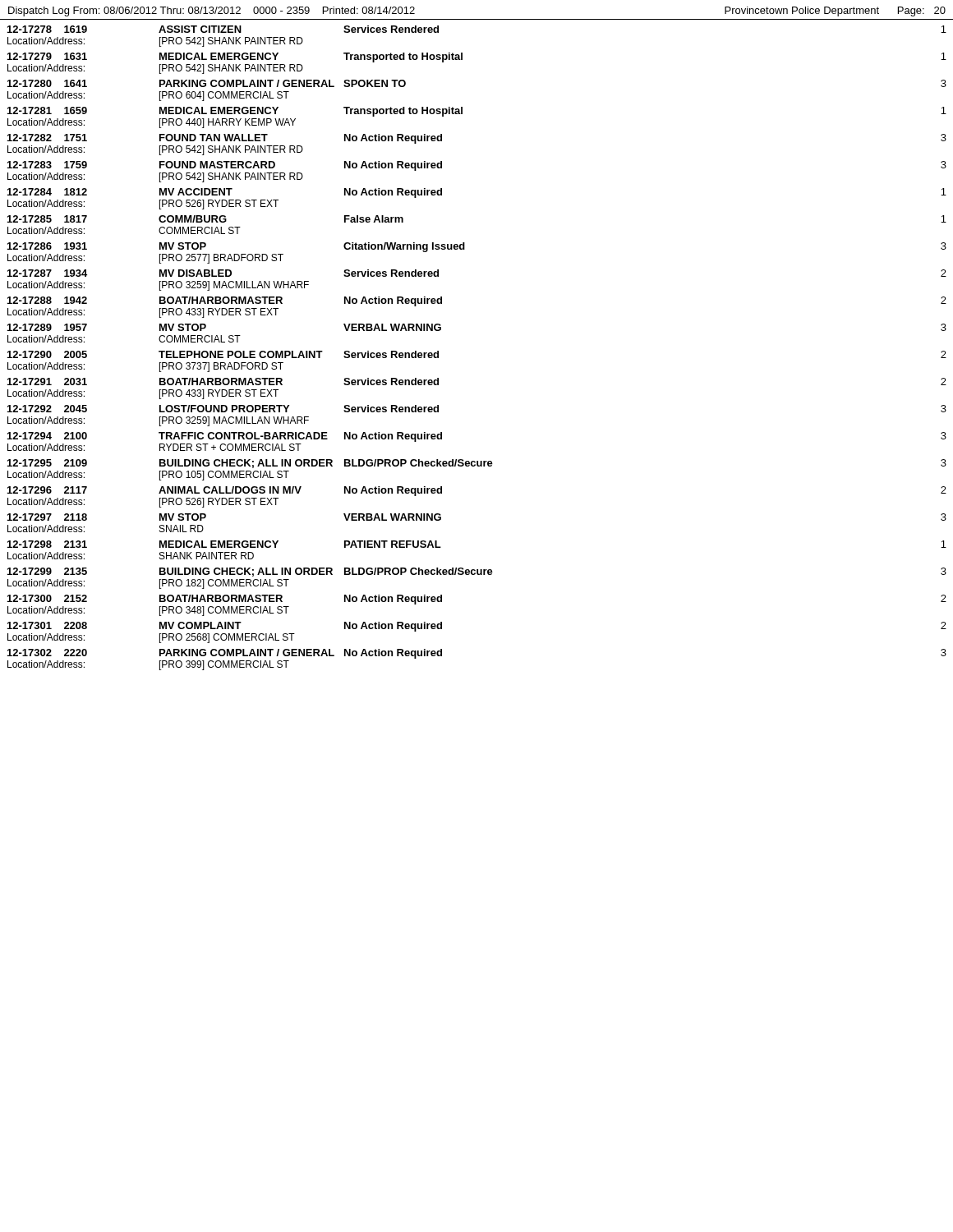Select the element starting "12-17279 1631 MEDICAL EMERGENCY Transported to Hospital 1"
The height and width of the screenshot is (1232, 953).
click(30, 57)
